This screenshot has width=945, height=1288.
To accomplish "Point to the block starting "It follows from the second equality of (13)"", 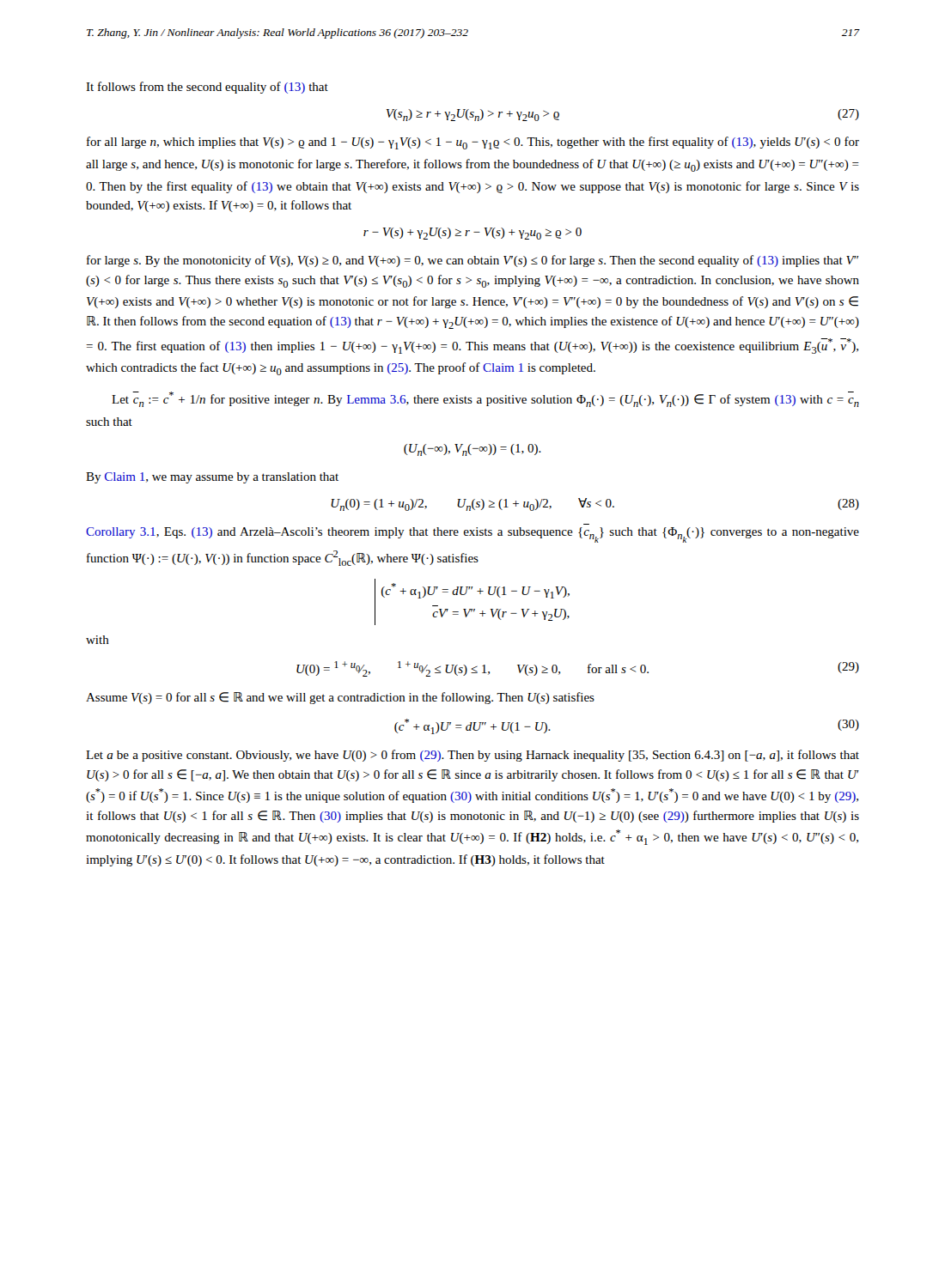I will tap(207, 88).
